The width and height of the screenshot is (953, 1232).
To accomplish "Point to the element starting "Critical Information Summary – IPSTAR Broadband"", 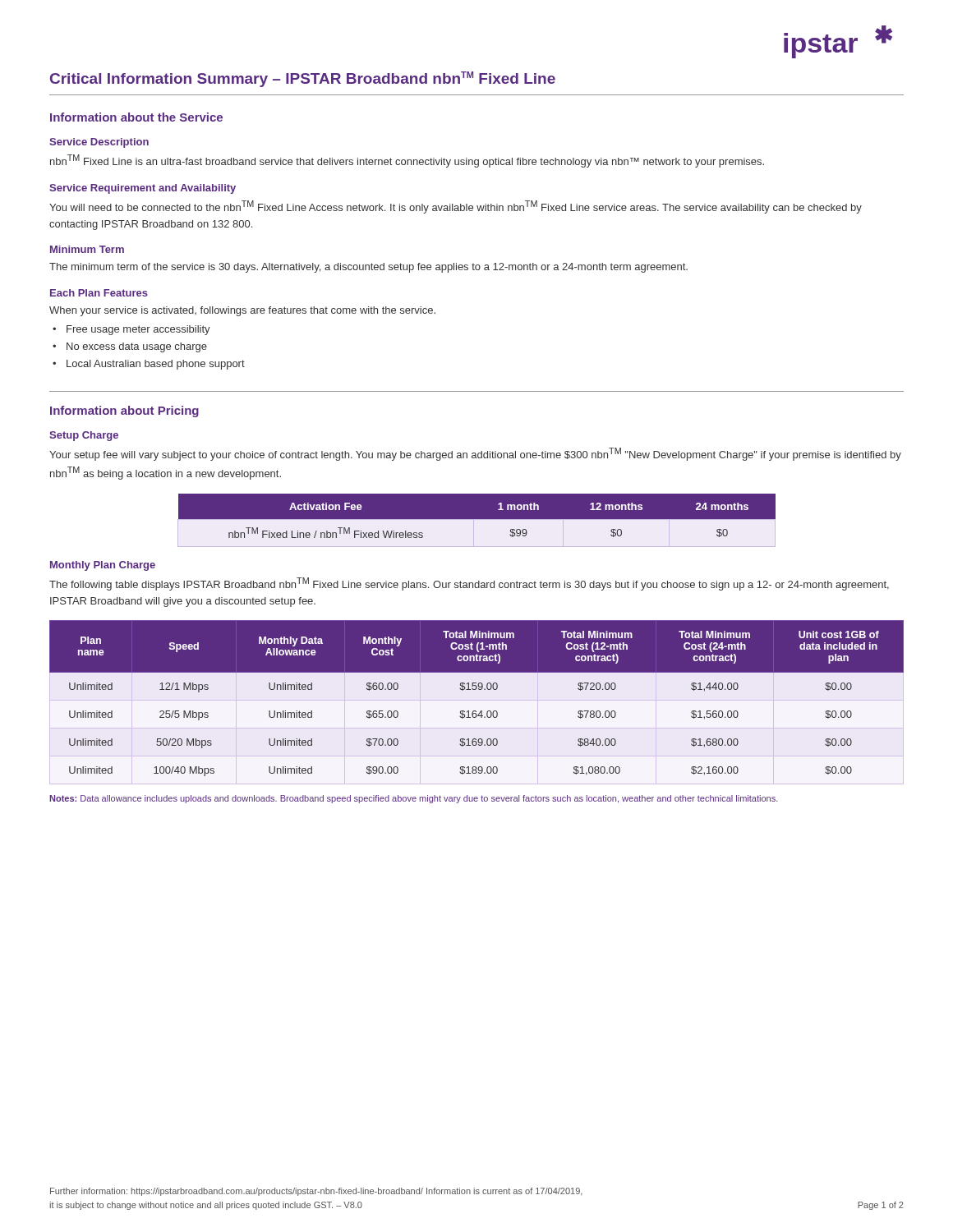I will click(x=302, y=79).
